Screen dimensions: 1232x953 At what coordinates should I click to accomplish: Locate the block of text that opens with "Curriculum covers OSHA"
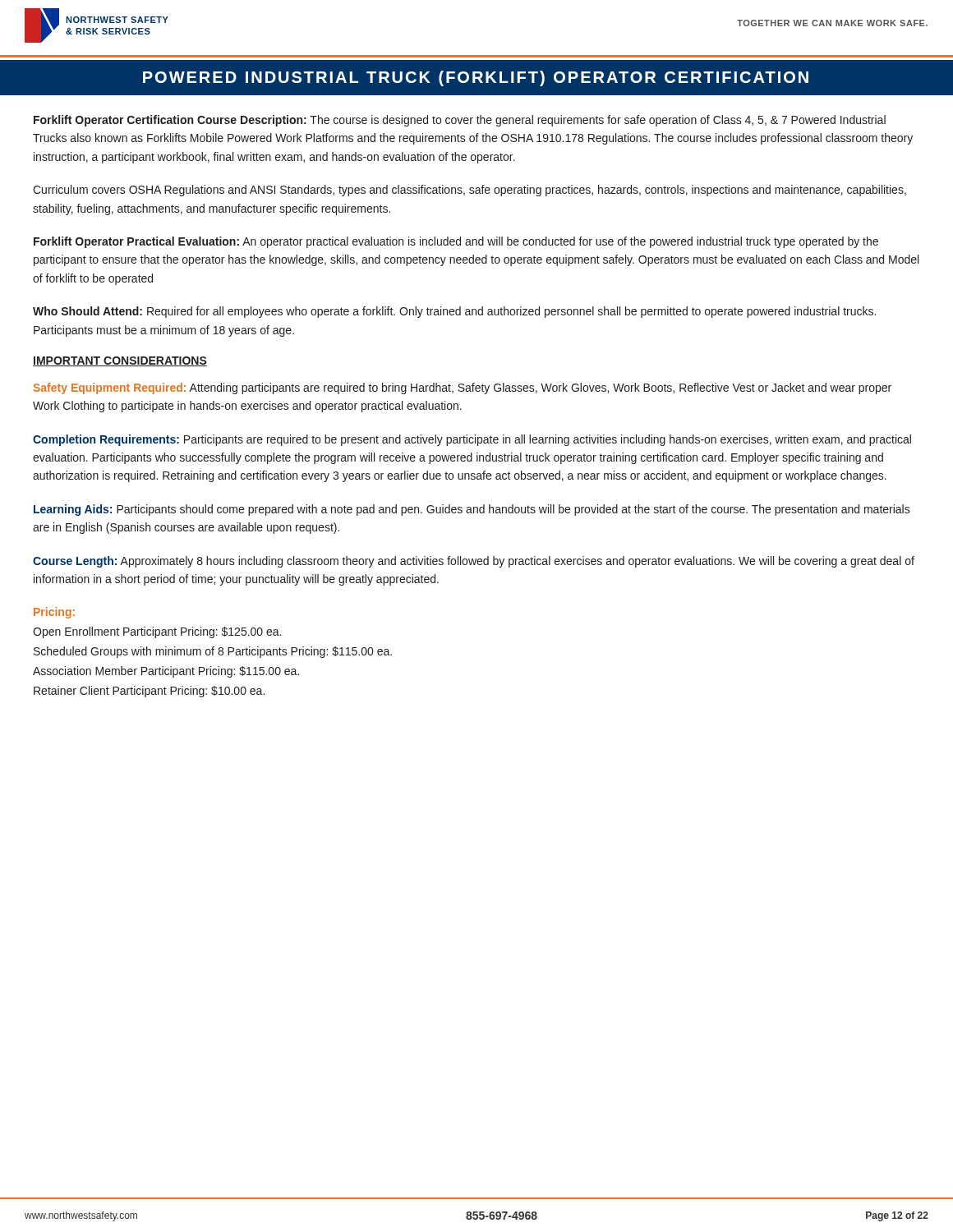tap(470, 199)
